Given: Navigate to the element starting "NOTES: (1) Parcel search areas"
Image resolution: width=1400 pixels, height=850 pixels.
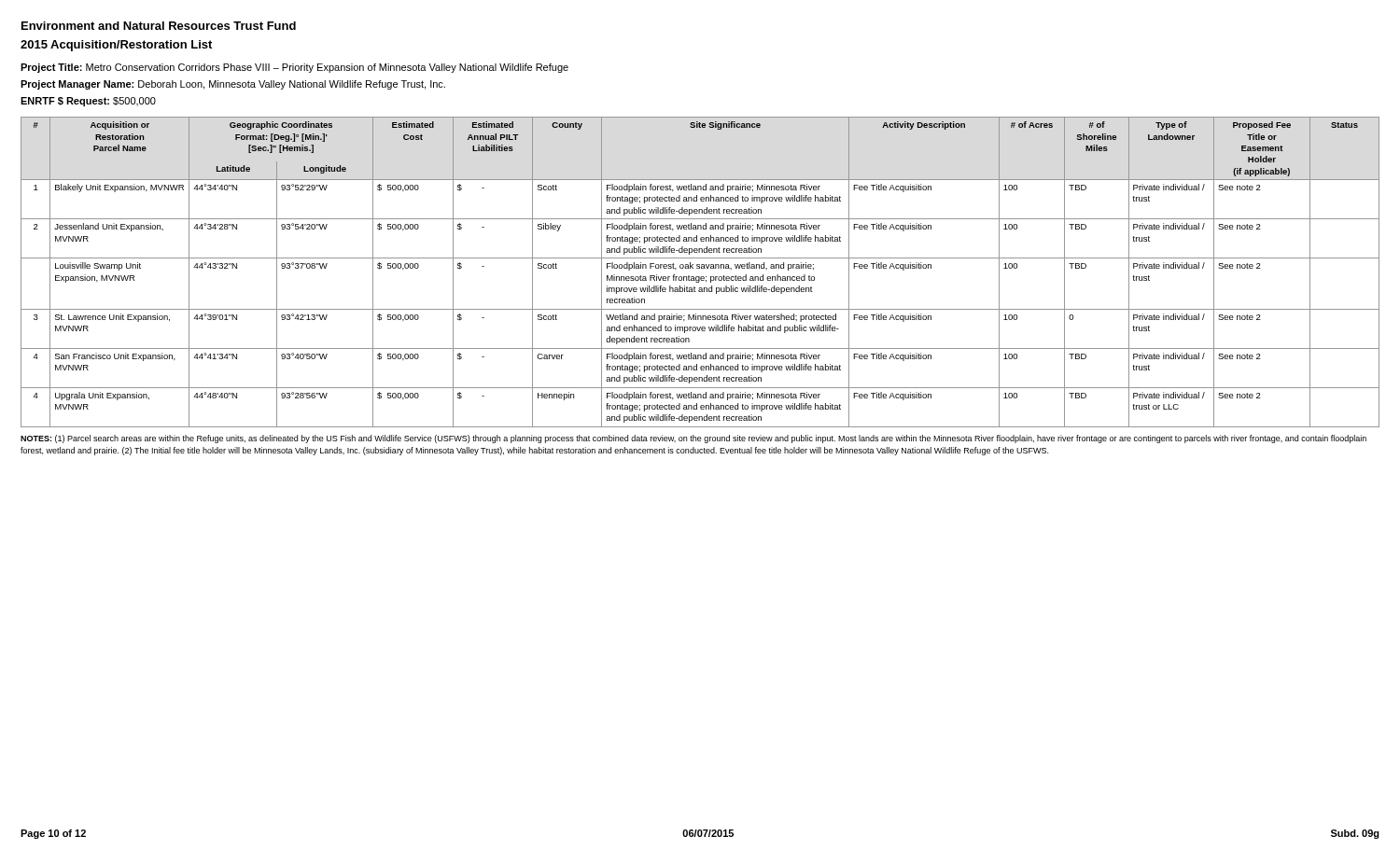Looking at the screenshot, I should click(x=694, y=444).
